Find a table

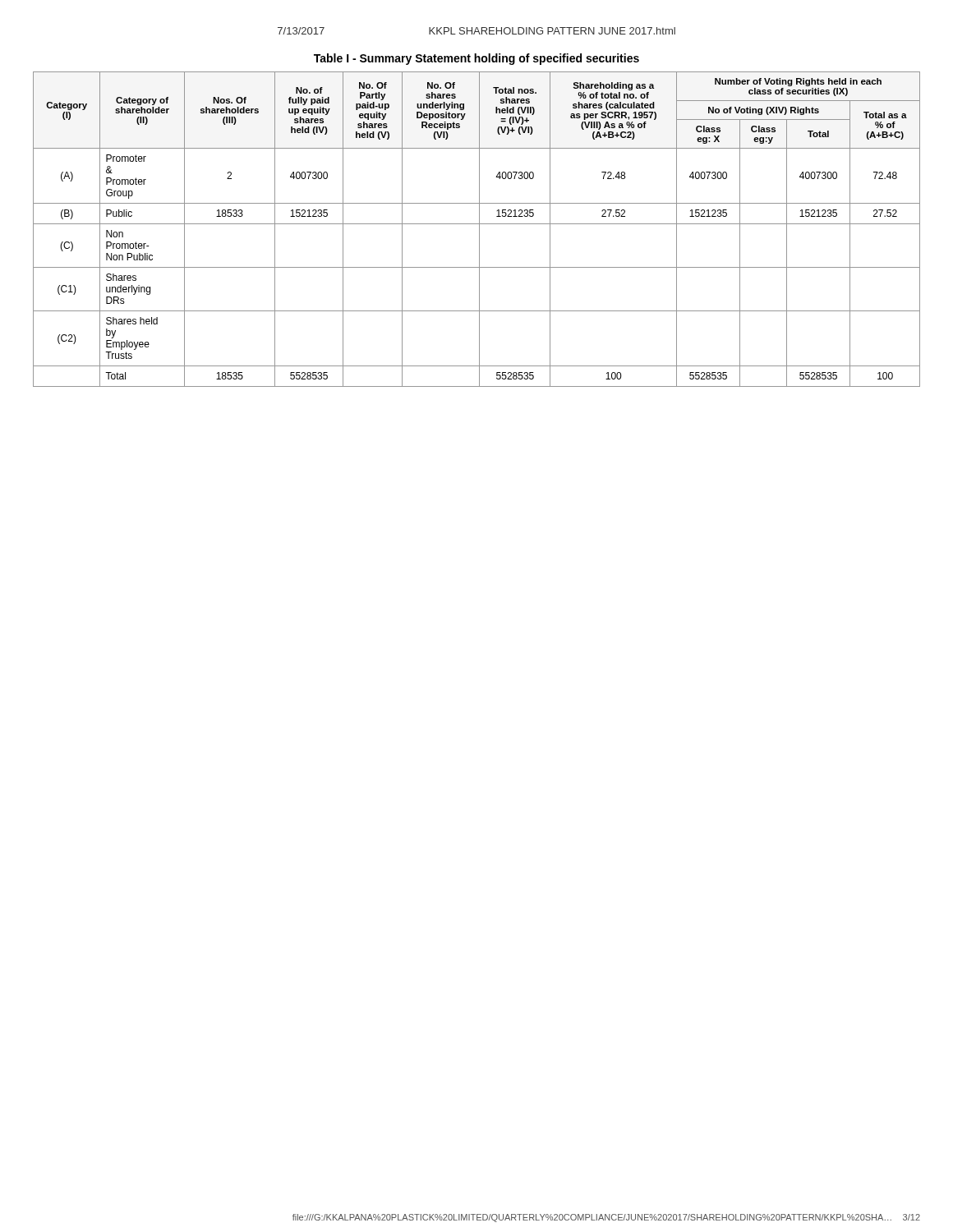(476, 229)
